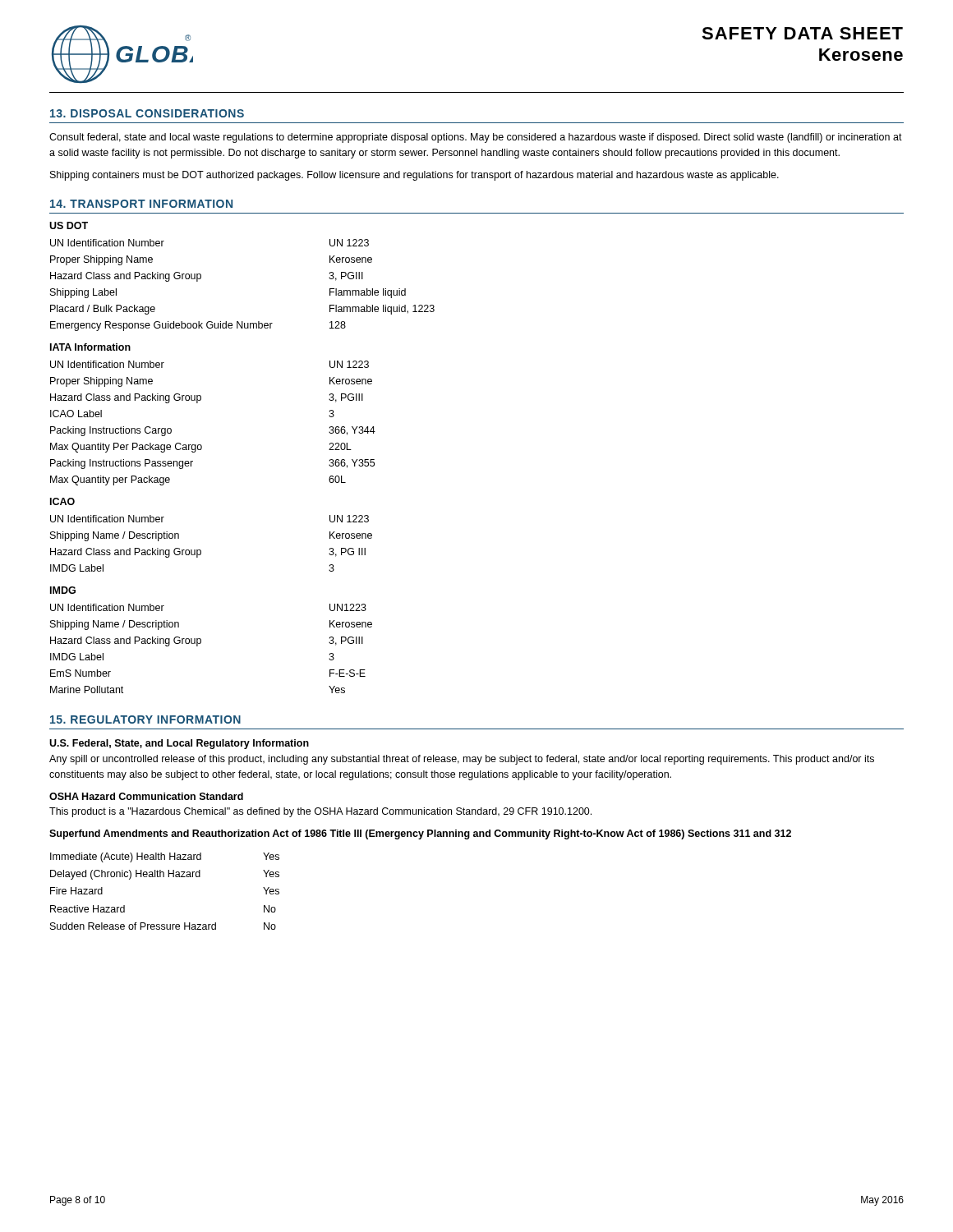
Task: Select the region starting "Superfund Amendments and Reauthorization Act"
Action: [420, 834]
